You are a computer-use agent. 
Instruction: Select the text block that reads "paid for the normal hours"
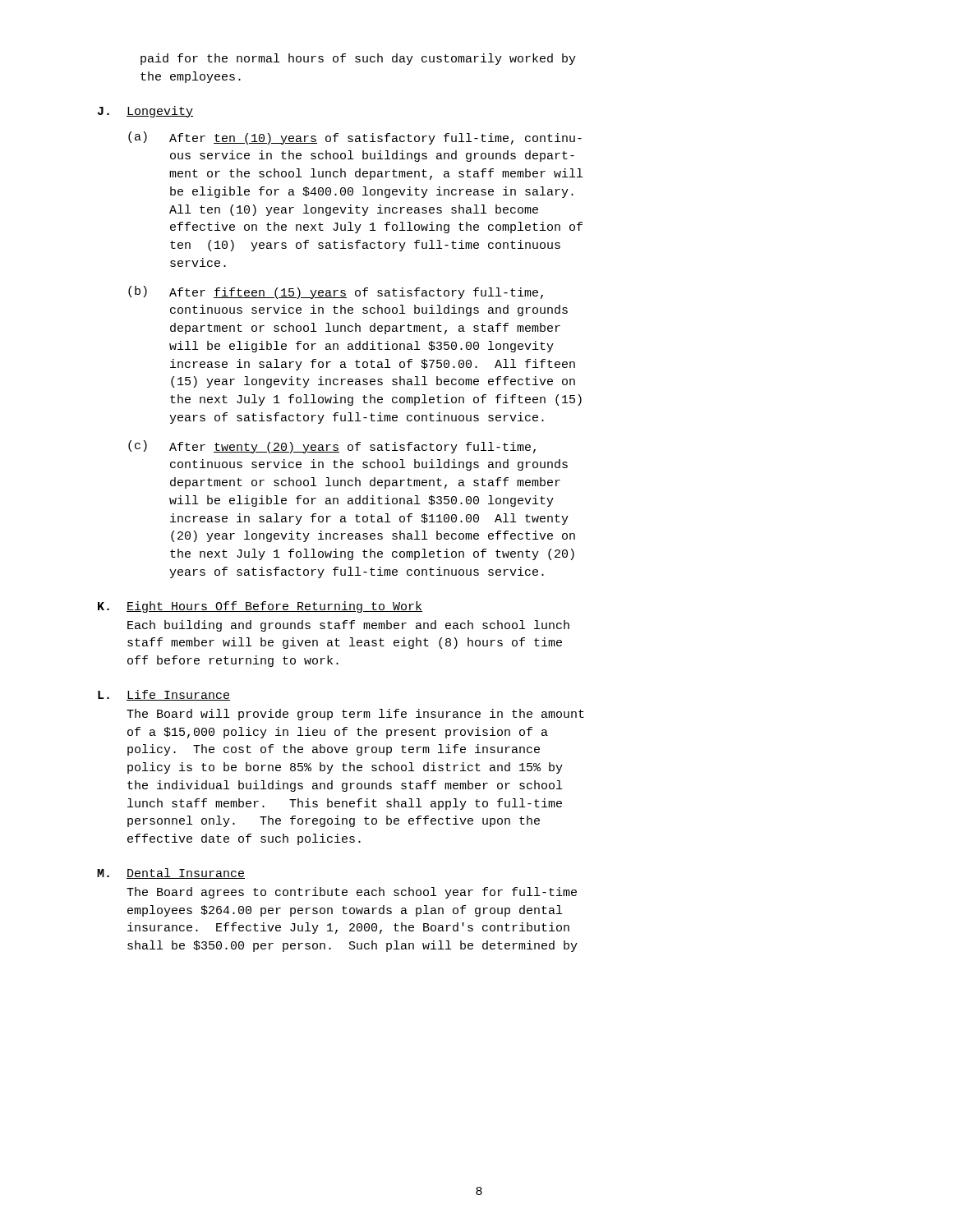358,68
